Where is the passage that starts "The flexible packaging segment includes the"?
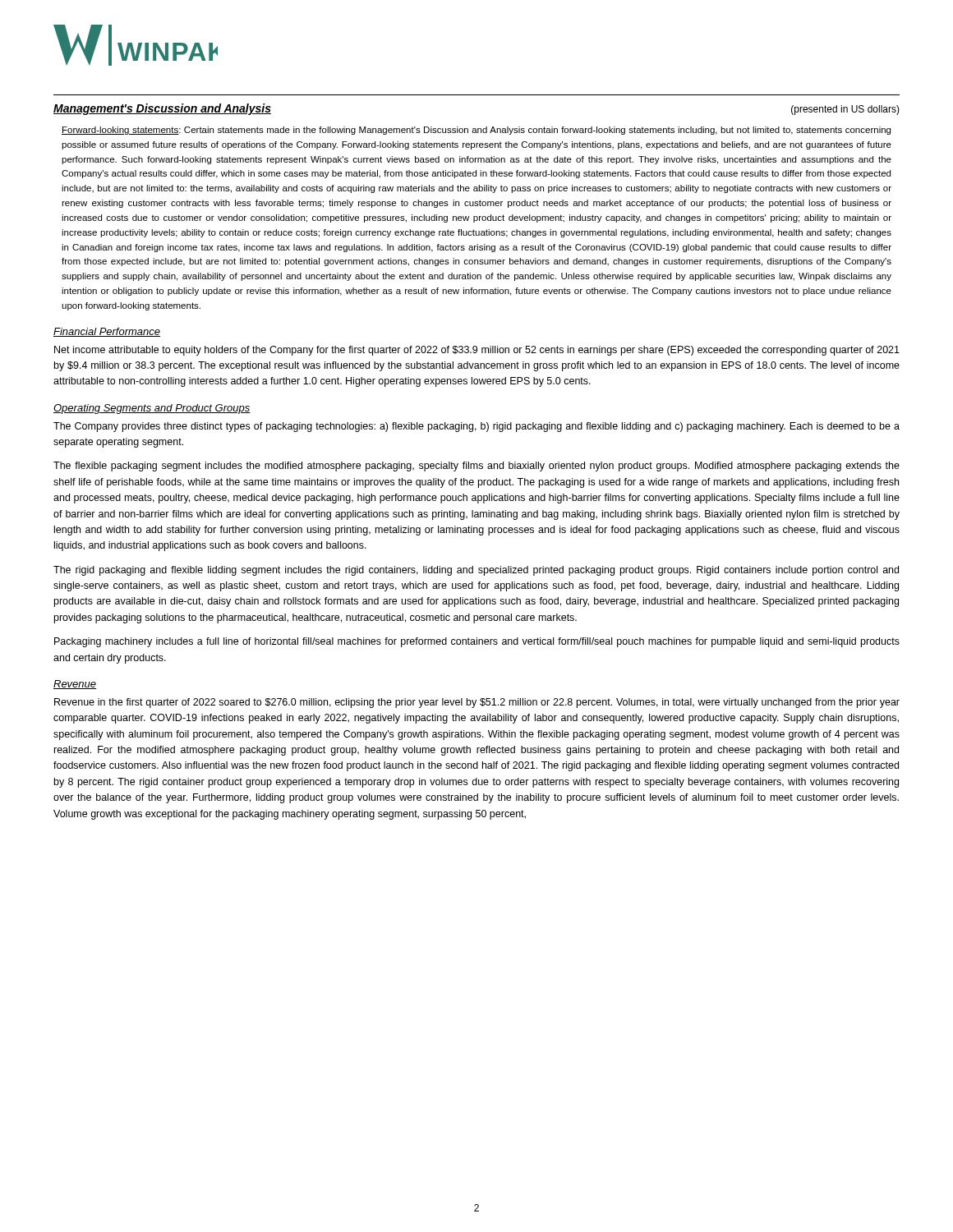The image size is (953, 1232). coord(476,506)
